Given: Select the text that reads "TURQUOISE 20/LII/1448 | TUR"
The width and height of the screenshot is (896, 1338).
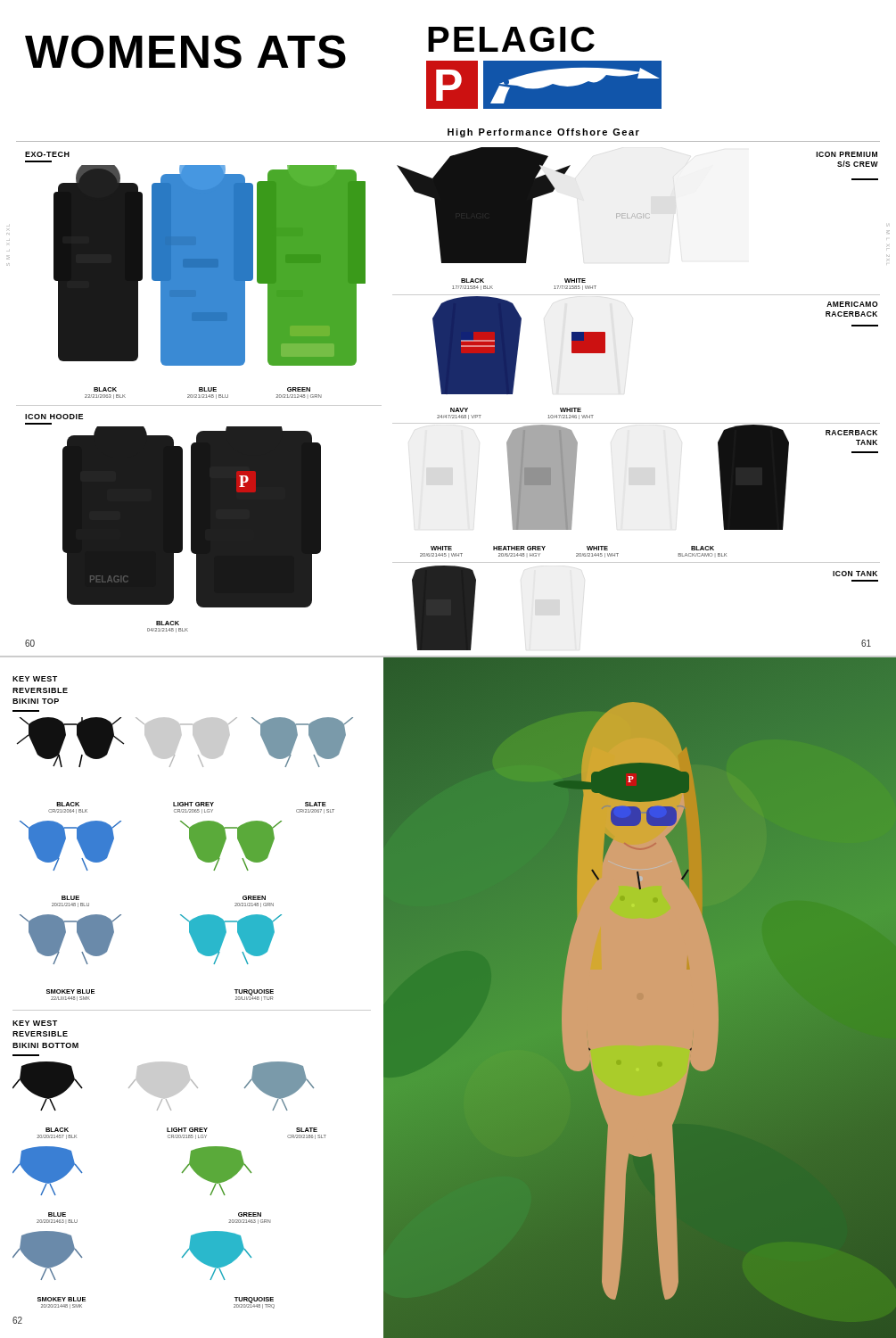Looking at the screenshot, I should click(254, 994).
